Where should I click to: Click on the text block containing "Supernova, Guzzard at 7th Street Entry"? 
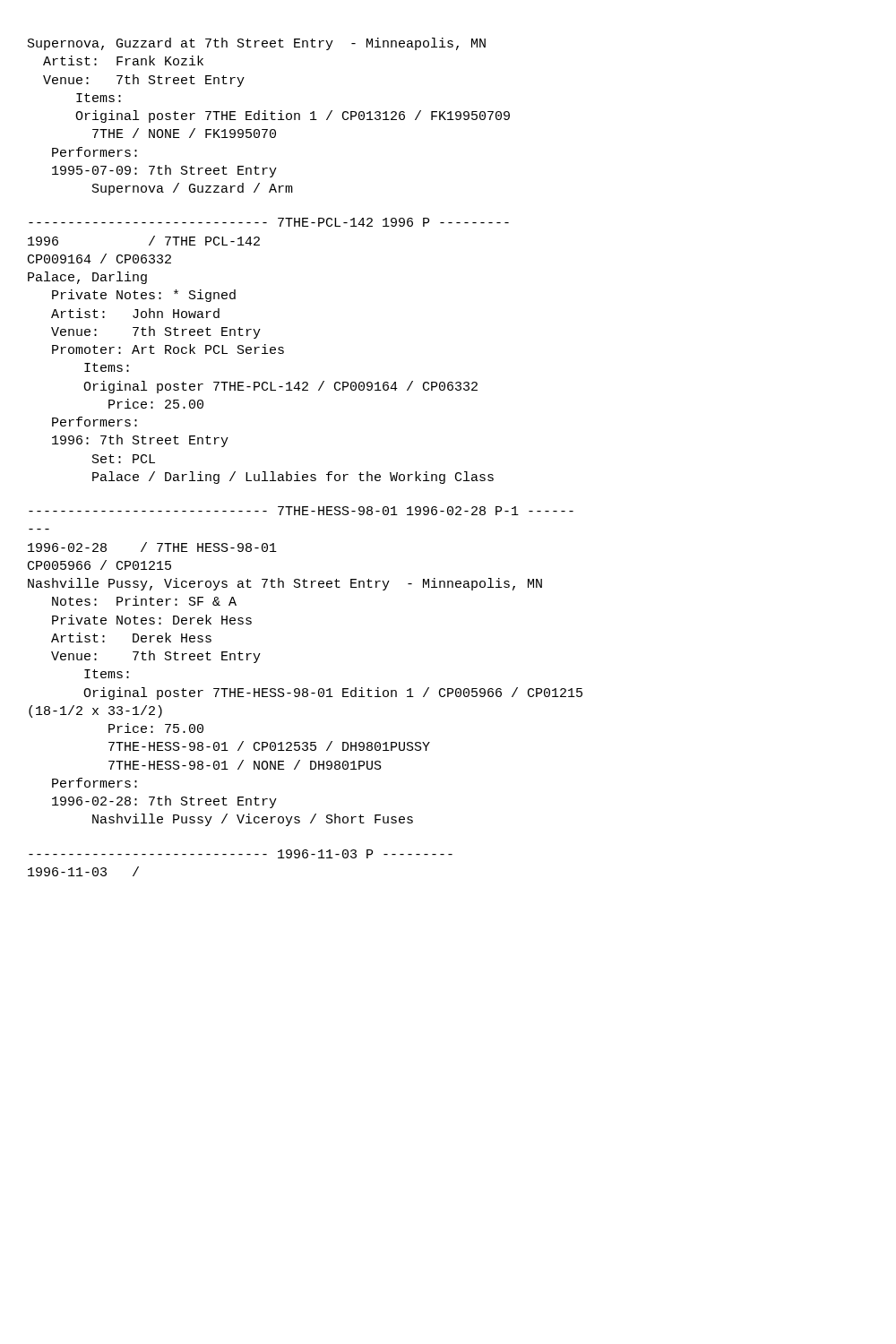tap(448, 118)
